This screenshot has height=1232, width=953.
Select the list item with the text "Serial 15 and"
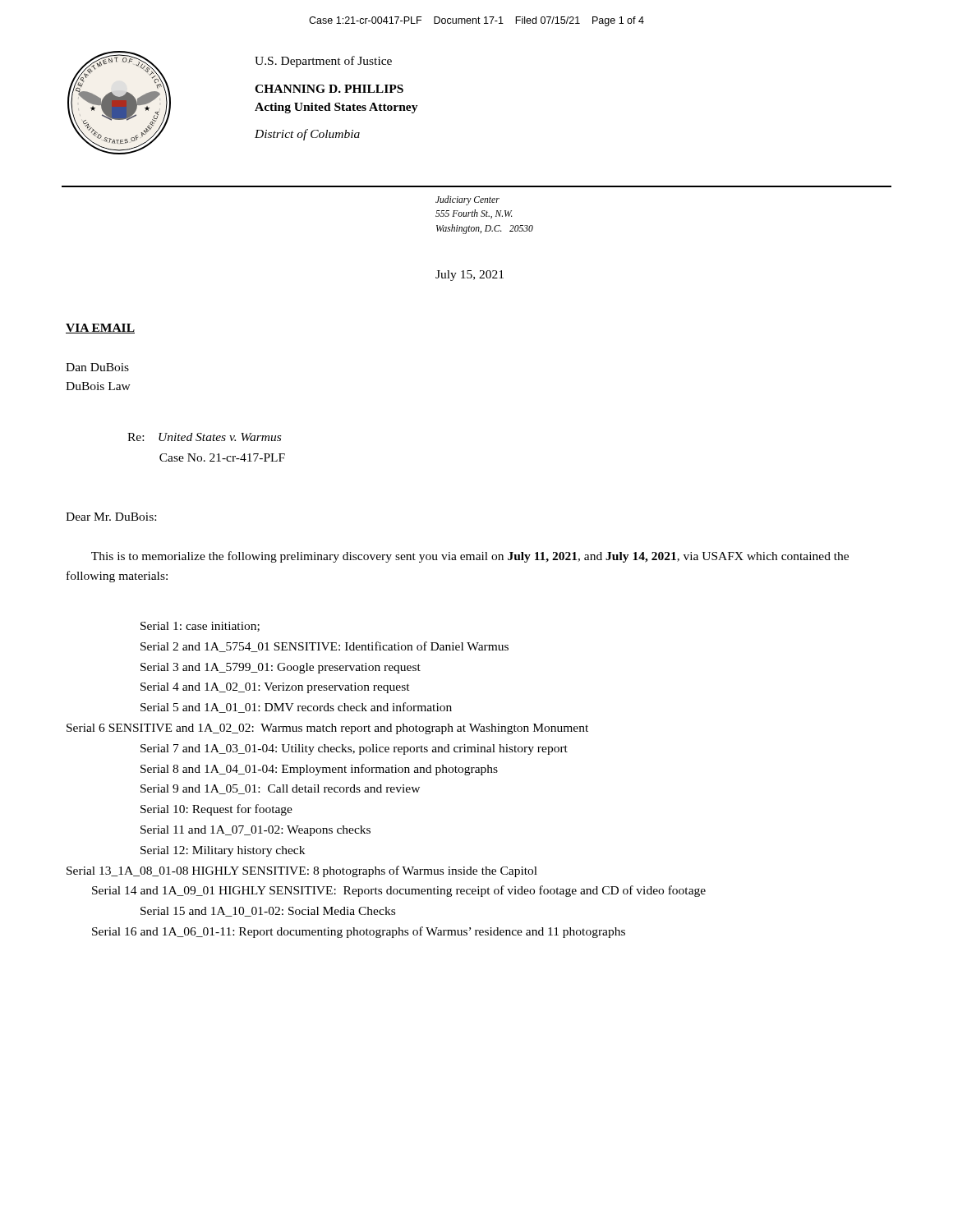pos(268,911)
